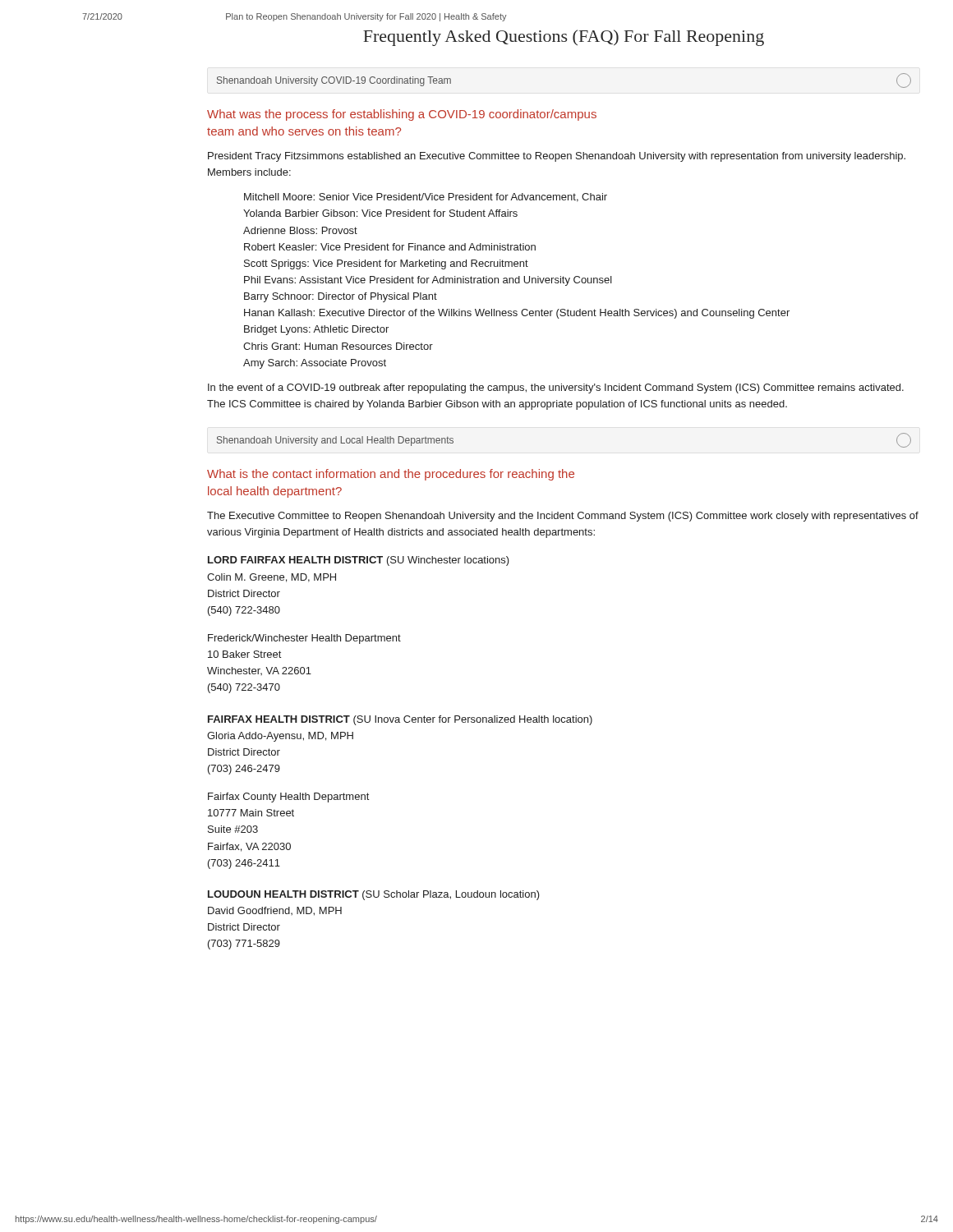Screen dimensions: 1232x953
Task: Find the text starting "Shenandoah University and Local Health Departments"
Action: click(x=333, y=440)
